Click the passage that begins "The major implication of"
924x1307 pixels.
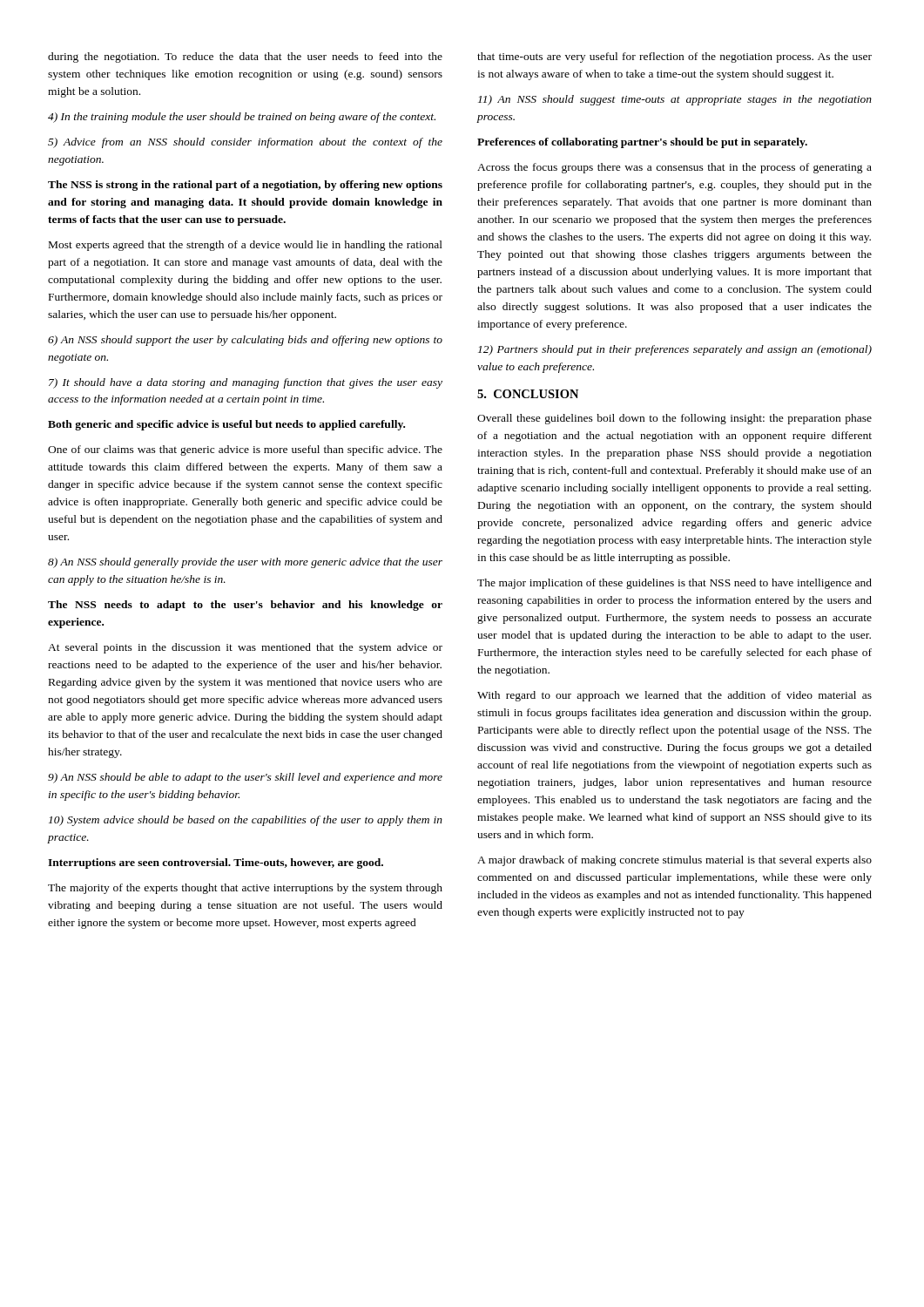point(674,626)
